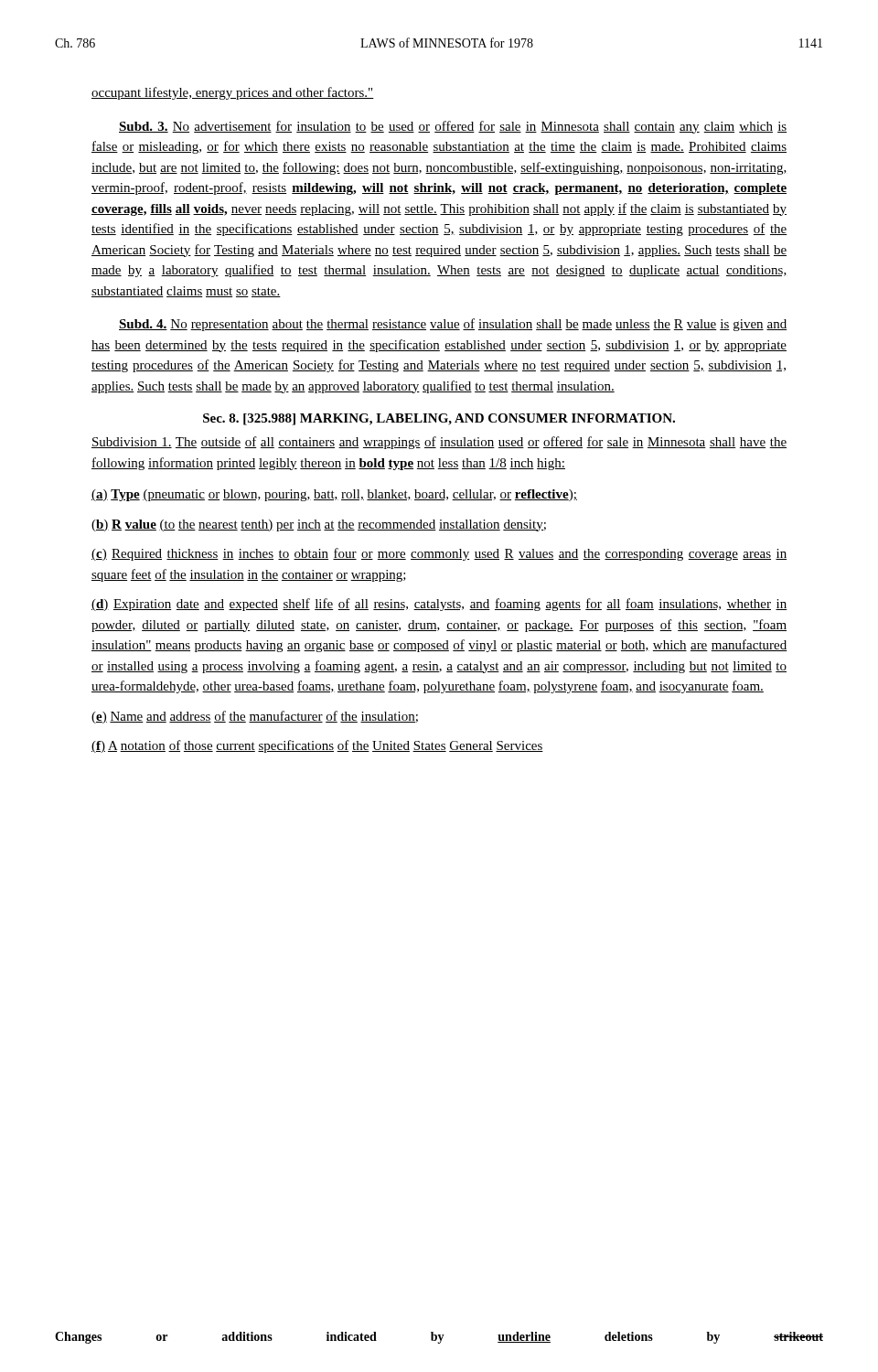Where is the passage that starts "(f) A notation of those current"?
Screen dimensions: 1372x878
[317, 745]
